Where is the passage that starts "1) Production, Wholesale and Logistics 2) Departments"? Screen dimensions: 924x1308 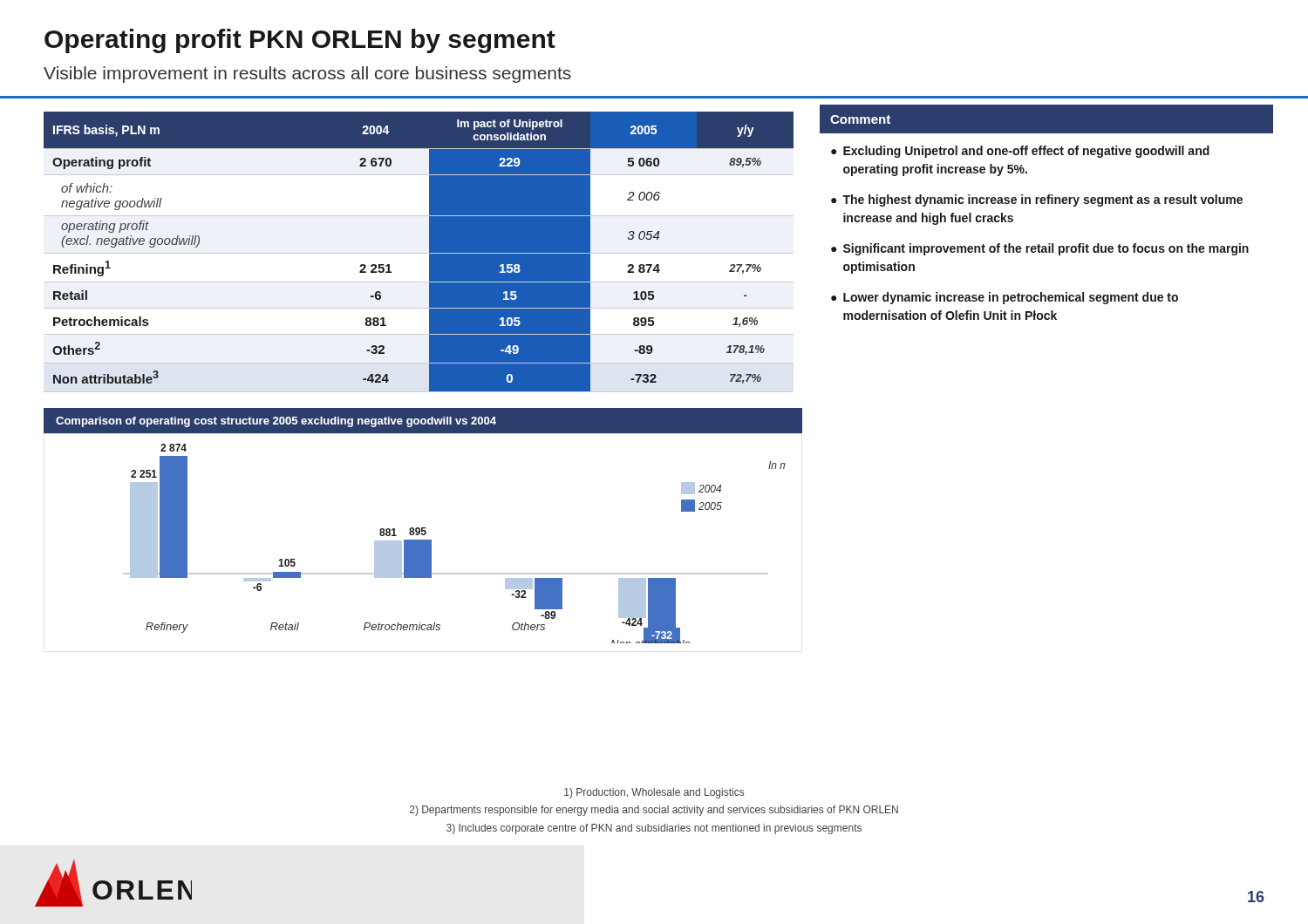point(654,810)
